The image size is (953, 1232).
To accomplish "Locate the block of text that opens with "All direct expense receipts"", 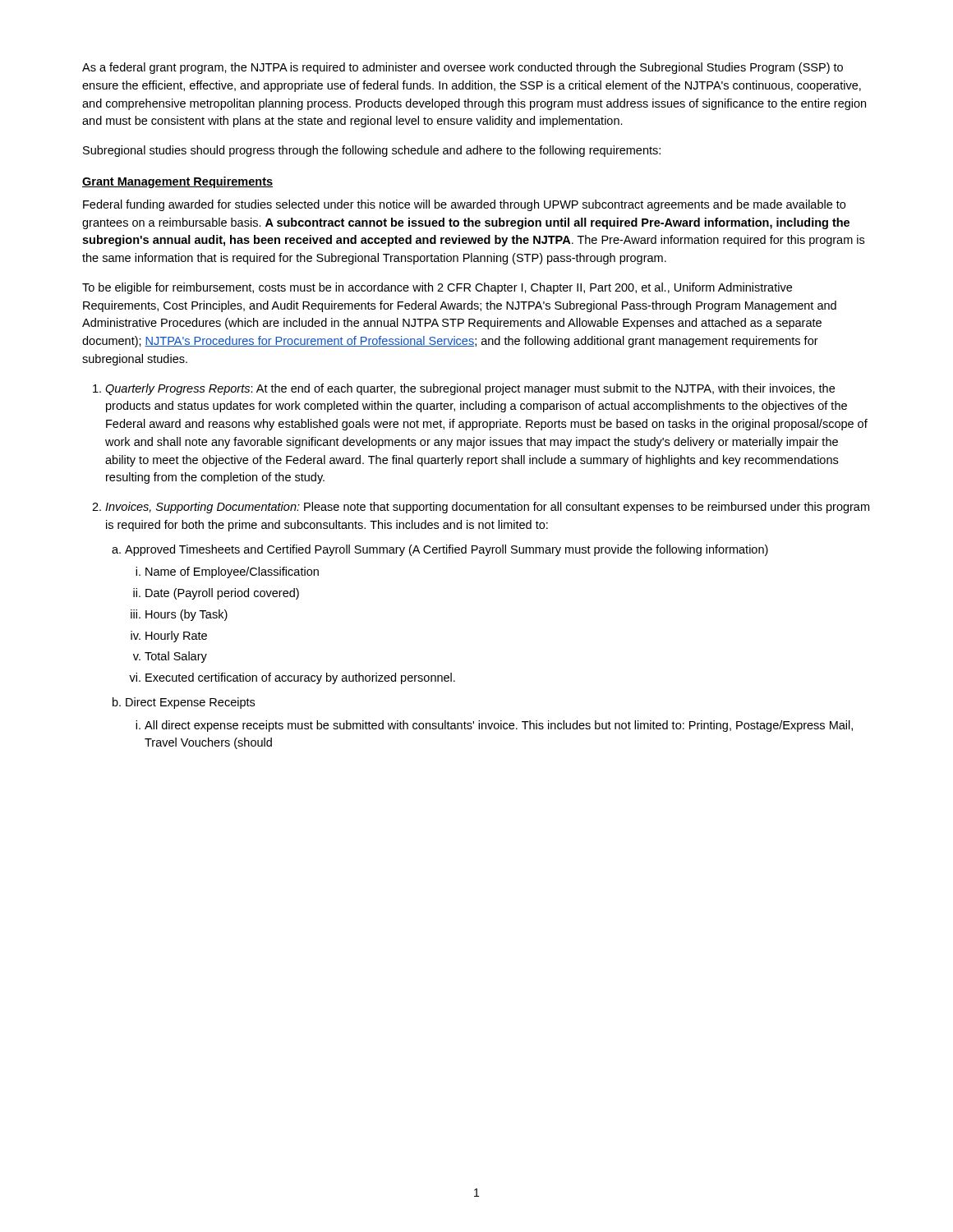I will 499,734.
